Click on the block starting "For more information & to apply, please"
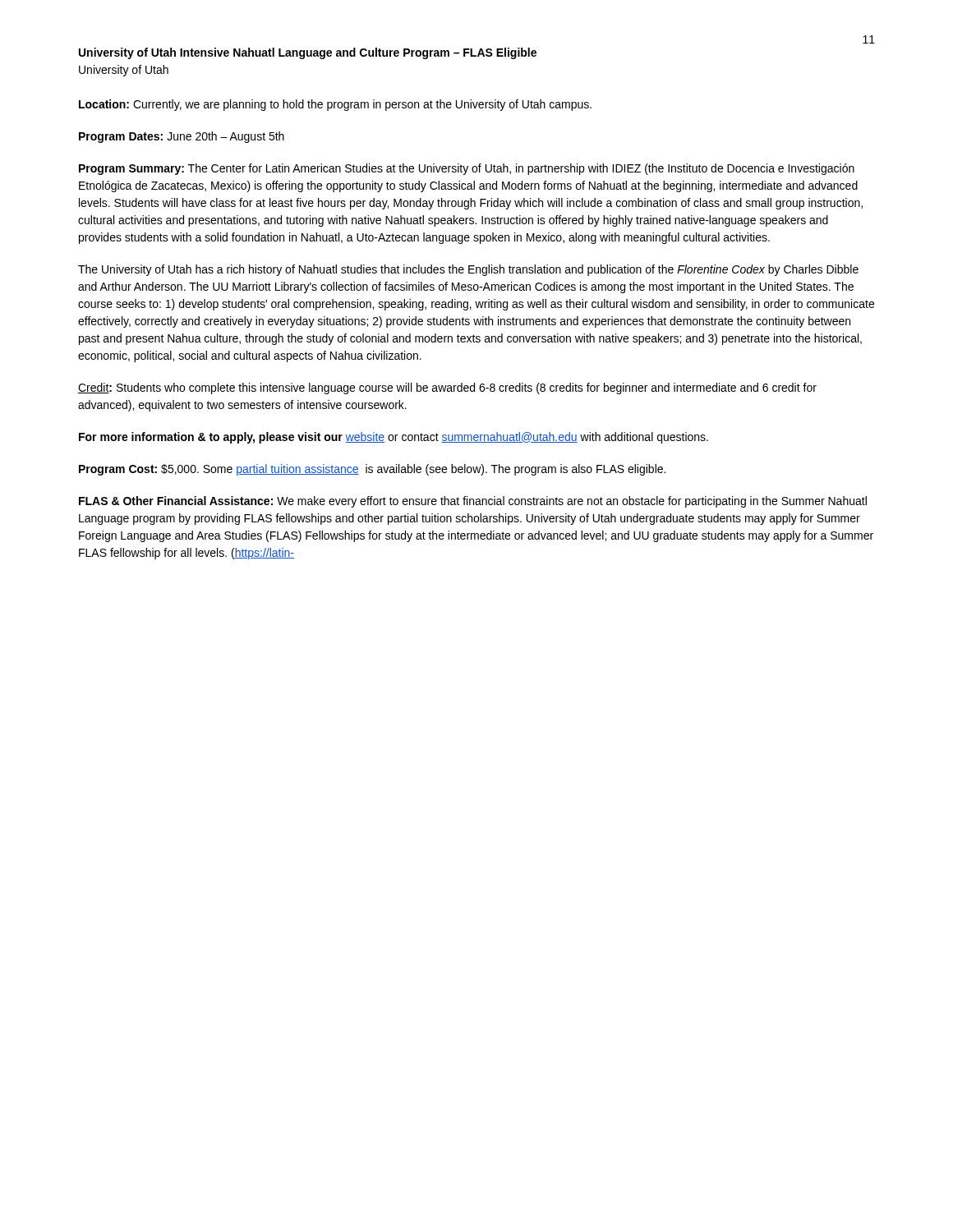 (x=476, y=437)
